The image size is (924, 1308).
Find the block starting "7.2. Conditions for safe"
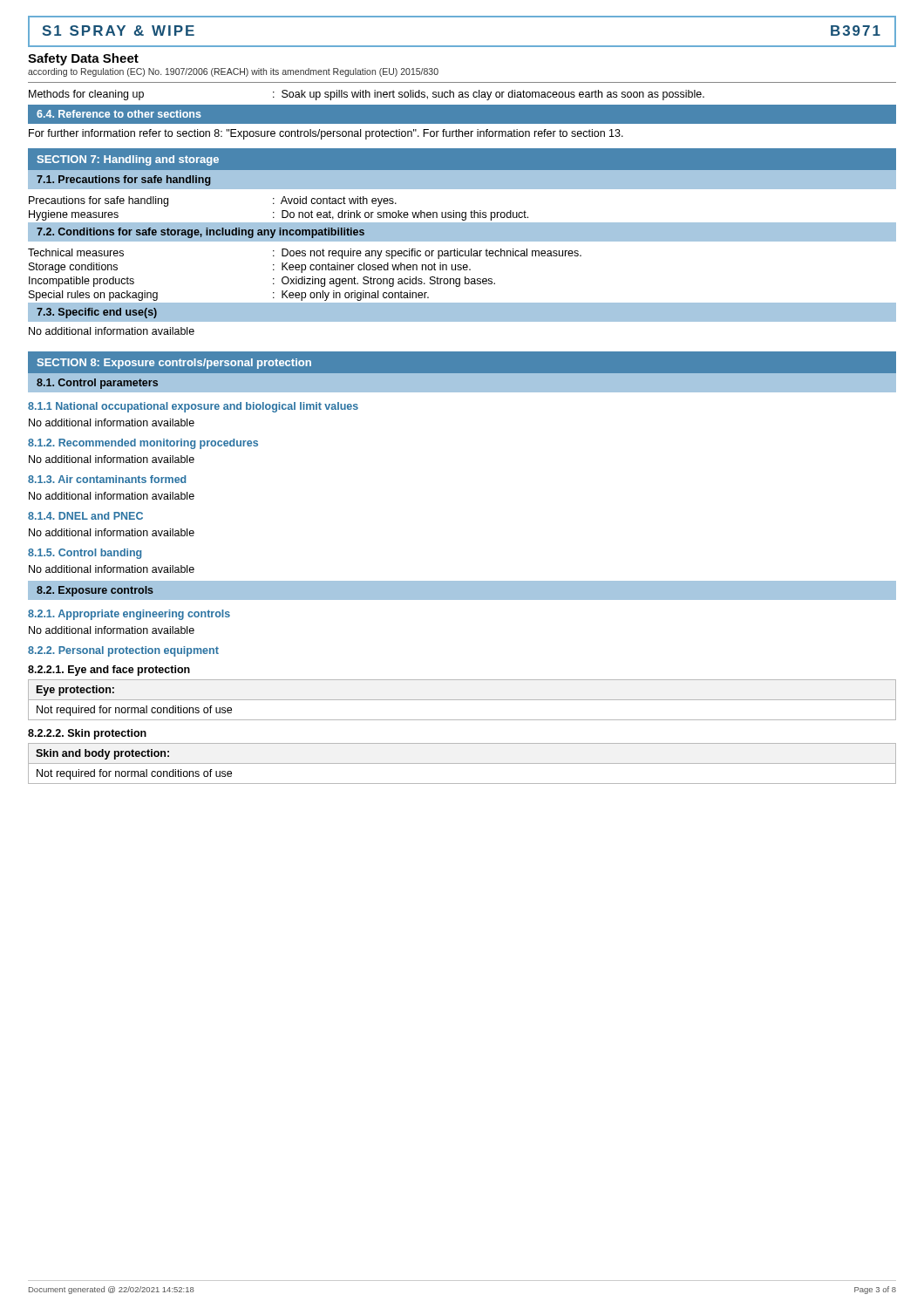tap(201, 232)
